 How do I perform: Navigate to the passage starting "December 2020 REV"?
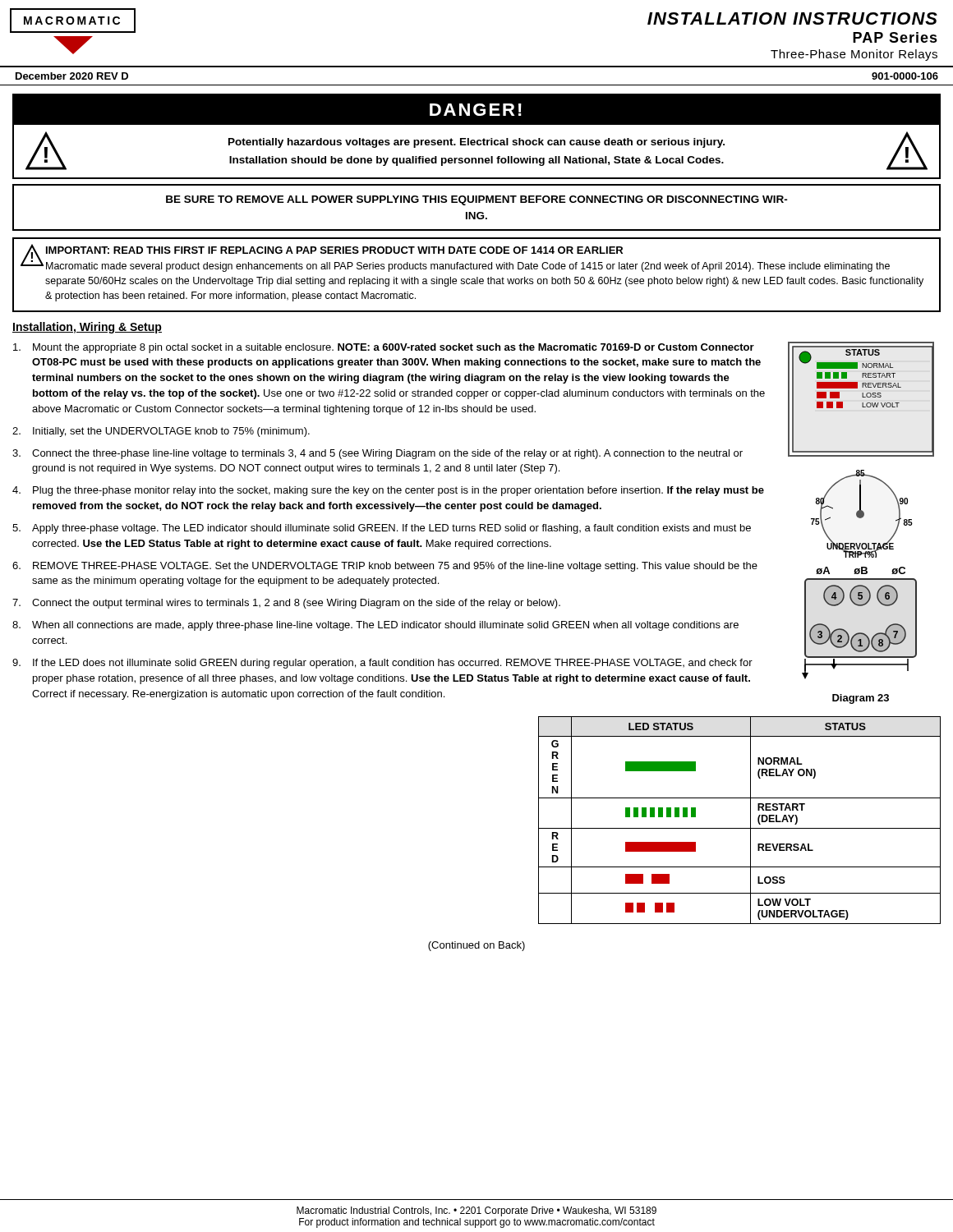[x=72, y=76]
